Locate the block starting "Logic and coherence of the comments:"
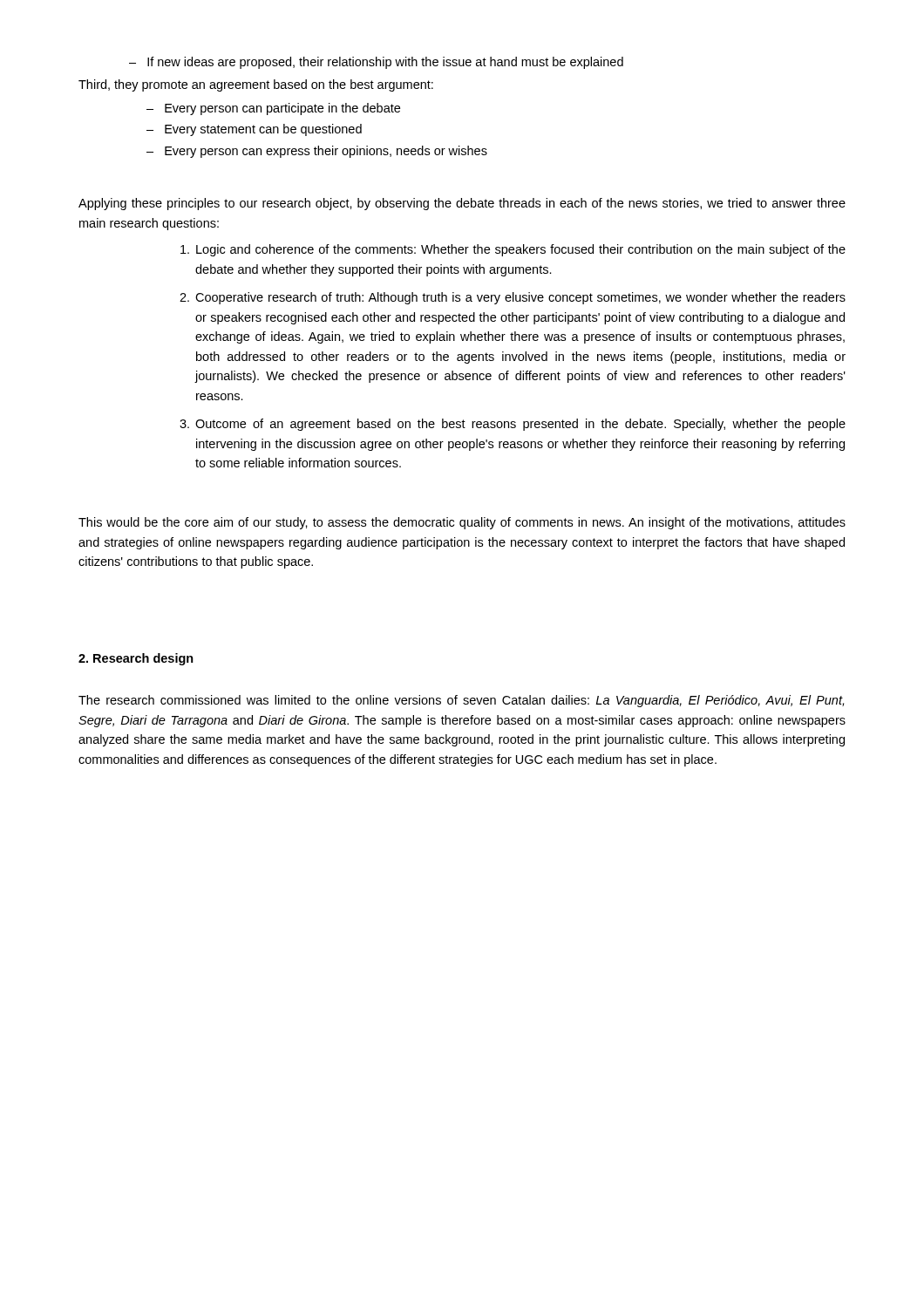Viewport: 924px width, 1308px height. [x=506, y=260]
